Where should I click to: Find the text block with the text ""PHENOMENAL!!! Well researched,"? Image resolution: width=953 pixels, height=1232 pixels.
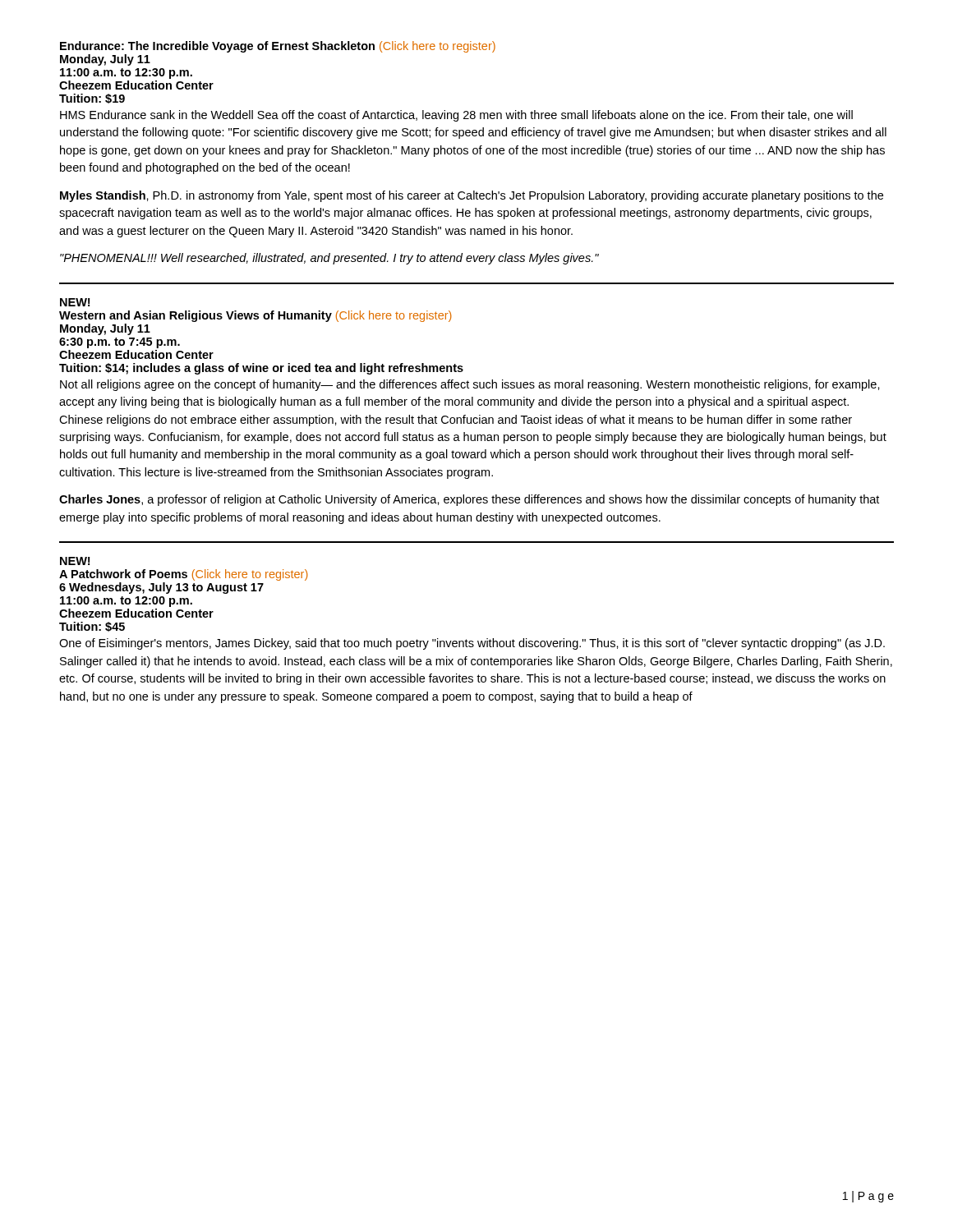(x=329, y=258)
